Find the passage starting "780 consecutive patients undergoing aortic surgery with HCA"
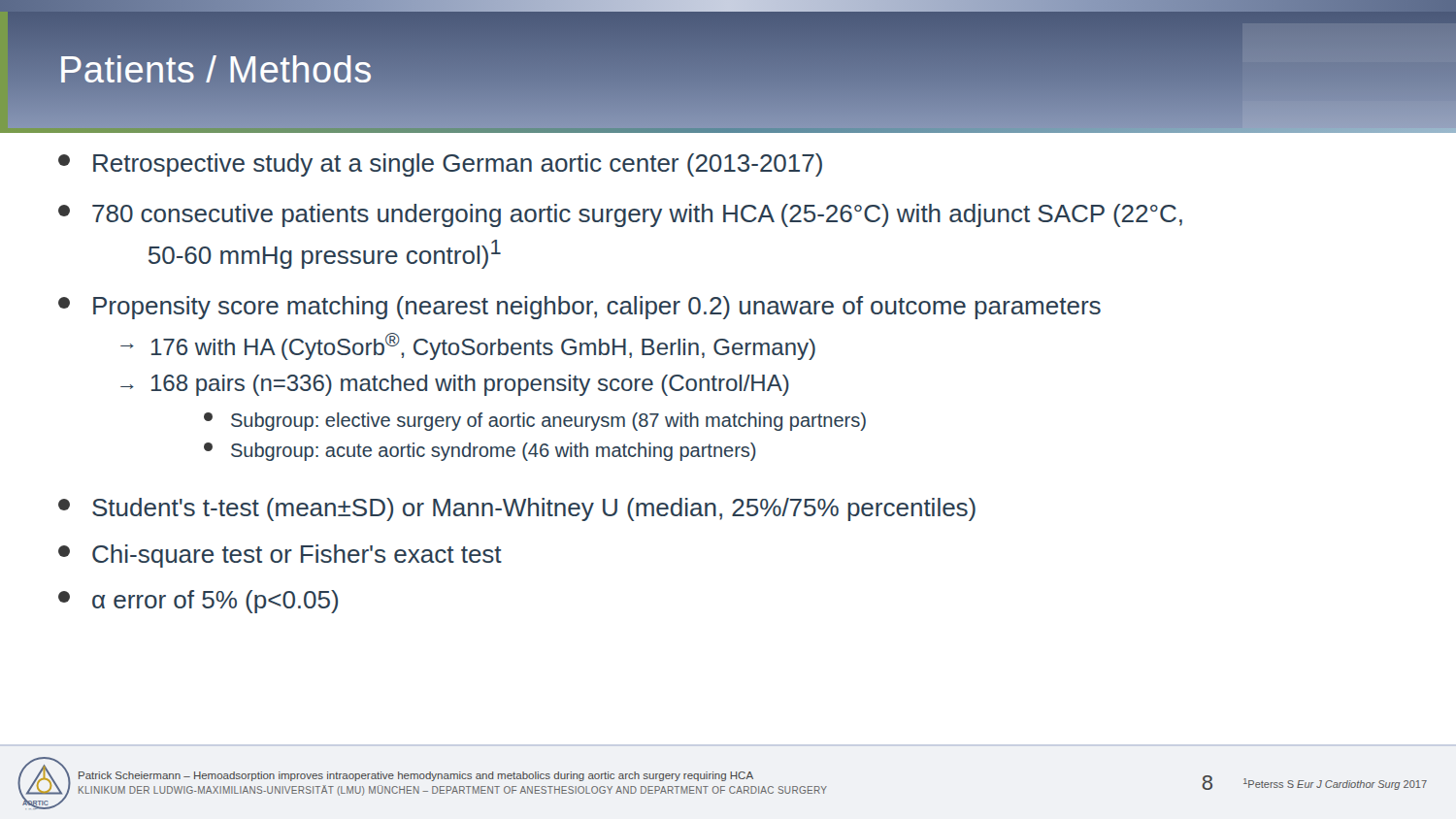This screenshot has width=1456, height=819. point(621,235)
